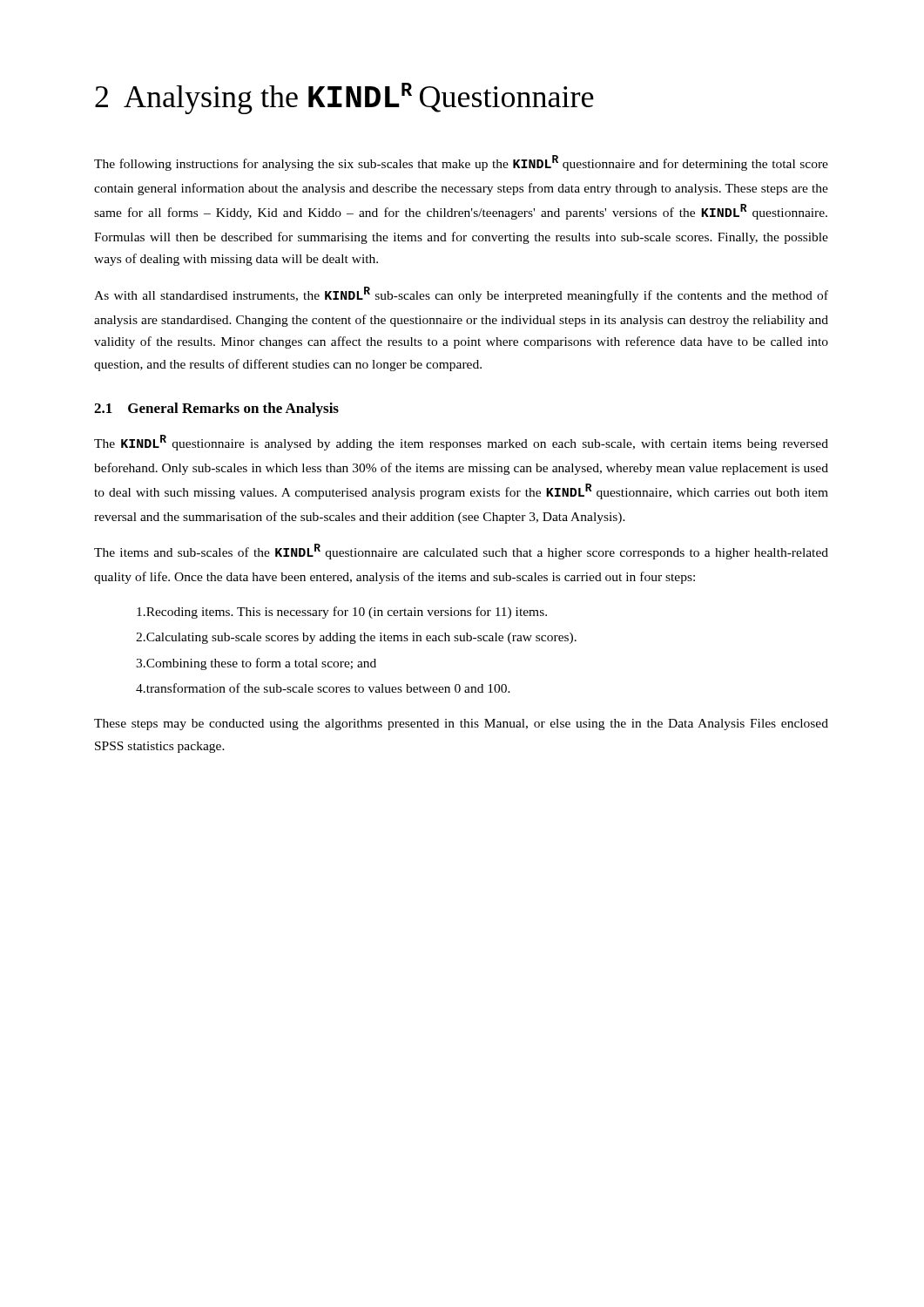Select the text block containing "These steps may be conducted using the algorithms"
The width and height of the screenshot is (924, 1307).
click(461, 734)
